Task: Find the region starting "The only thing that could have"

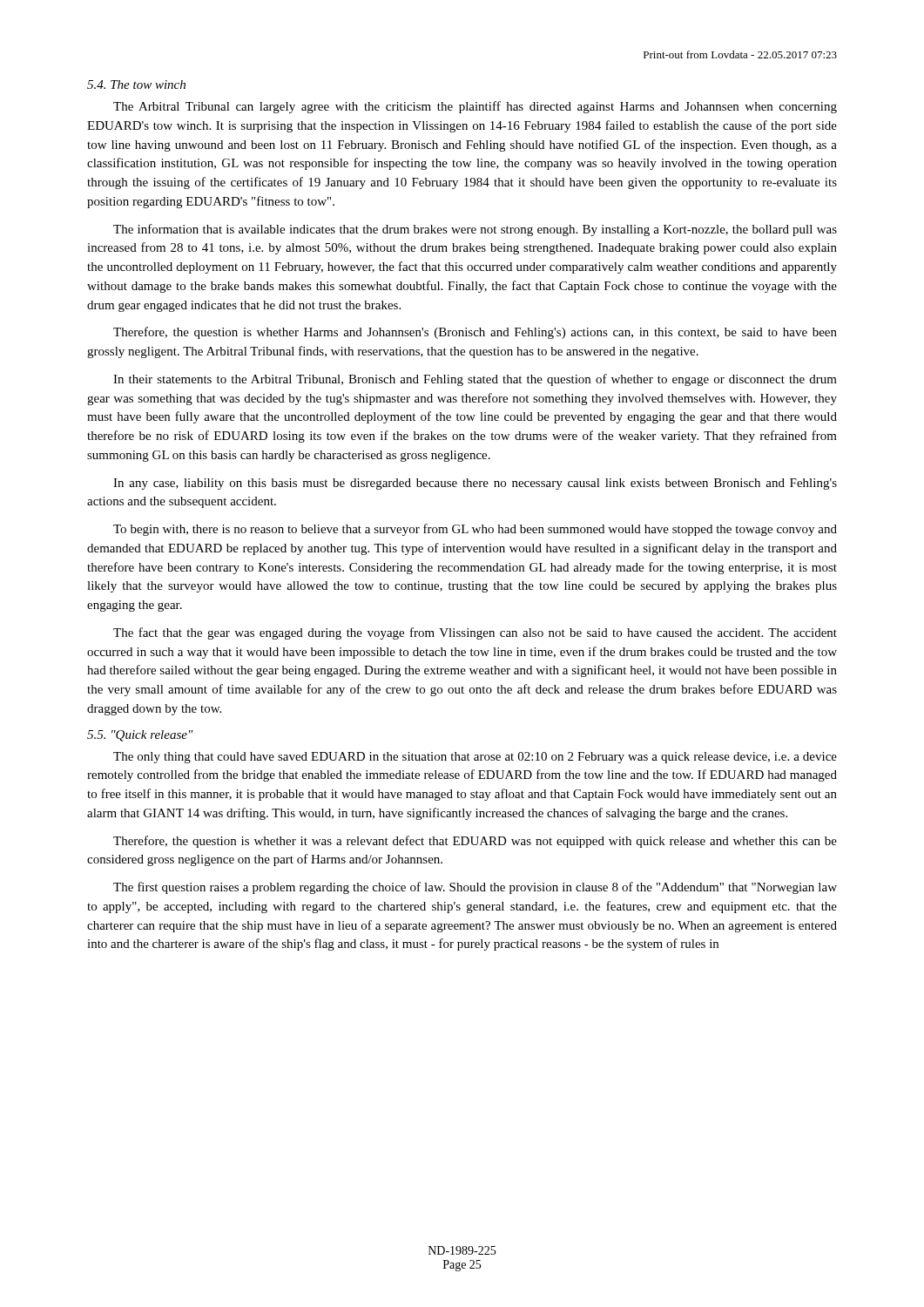Action: click(462, 784)
